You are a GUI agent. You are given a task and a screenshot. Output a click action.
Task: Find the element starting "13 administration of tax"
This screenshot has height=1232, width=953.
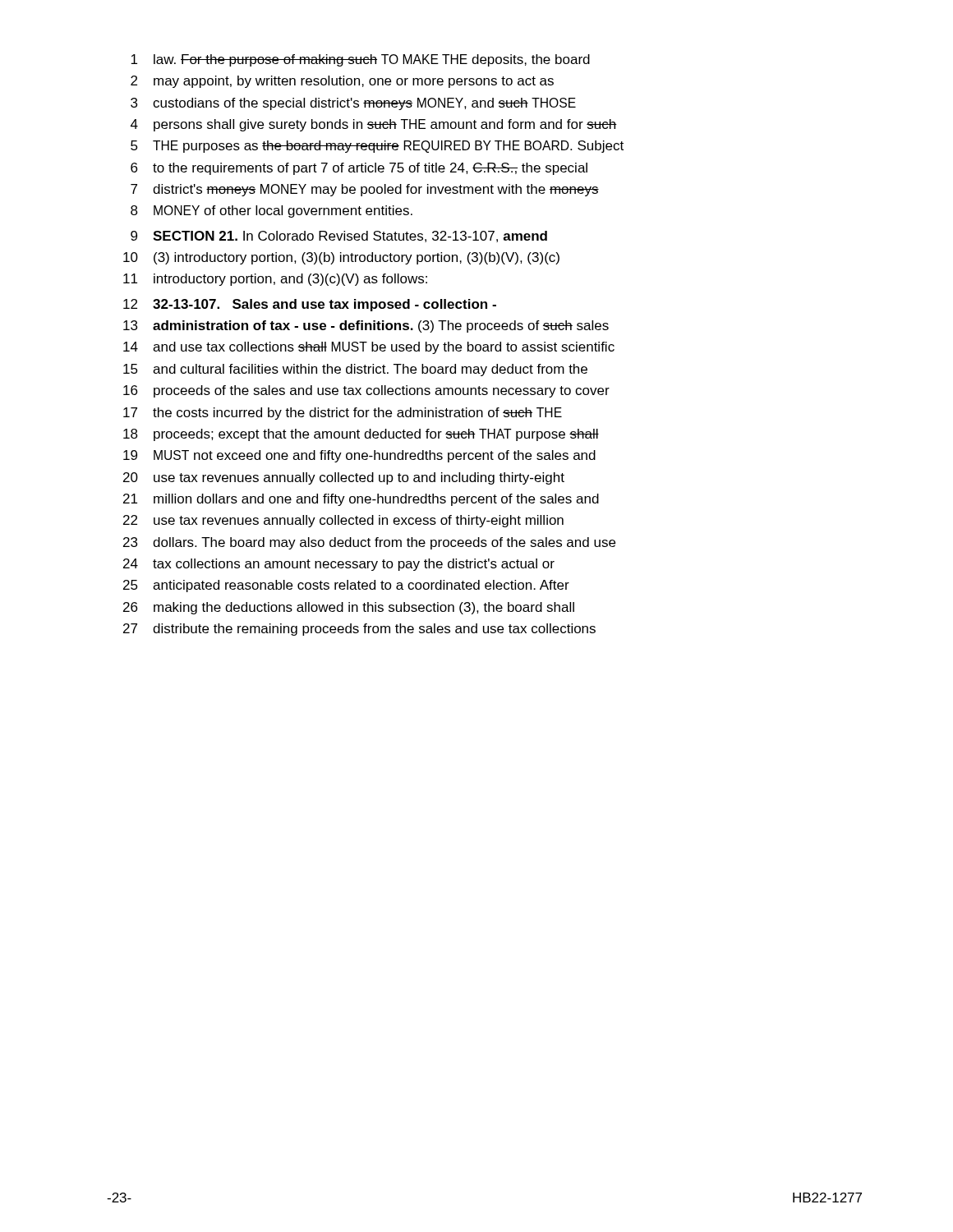coord(485,326)
